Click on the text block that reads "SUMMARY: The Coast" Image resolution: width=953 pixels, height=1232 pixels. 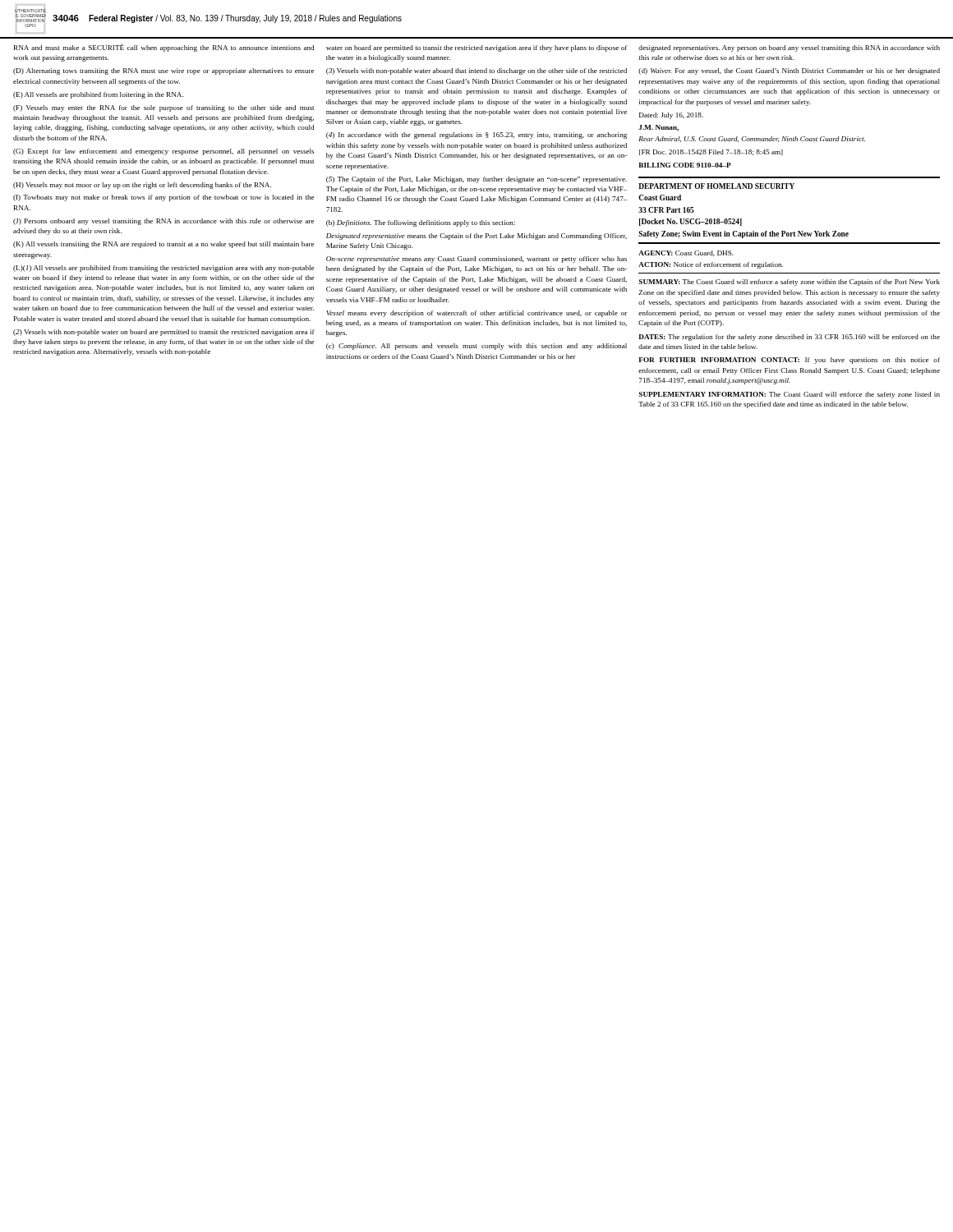point(789,303)
